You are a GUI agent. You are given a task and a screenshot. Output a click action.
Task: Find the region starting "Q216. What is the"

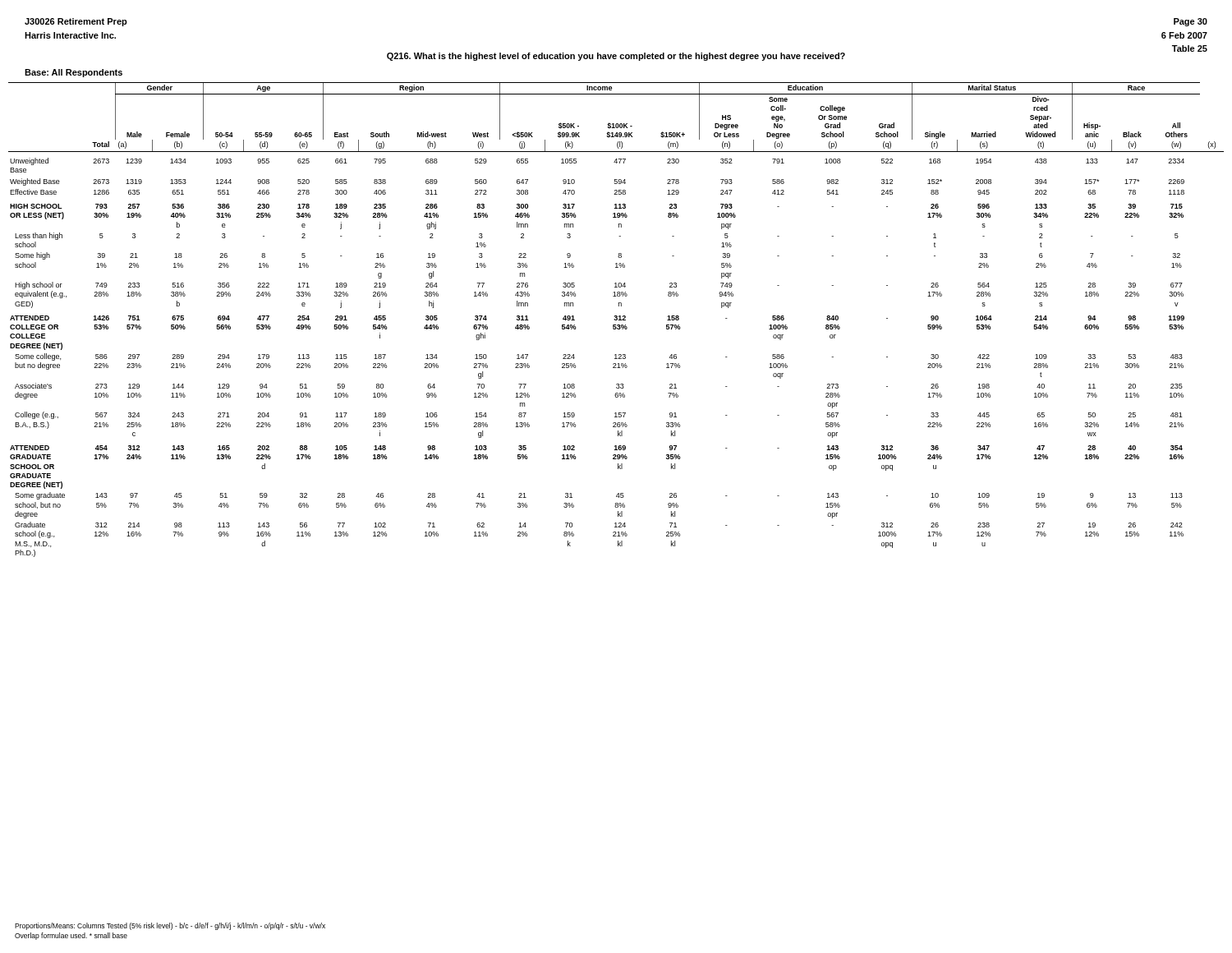616,56
